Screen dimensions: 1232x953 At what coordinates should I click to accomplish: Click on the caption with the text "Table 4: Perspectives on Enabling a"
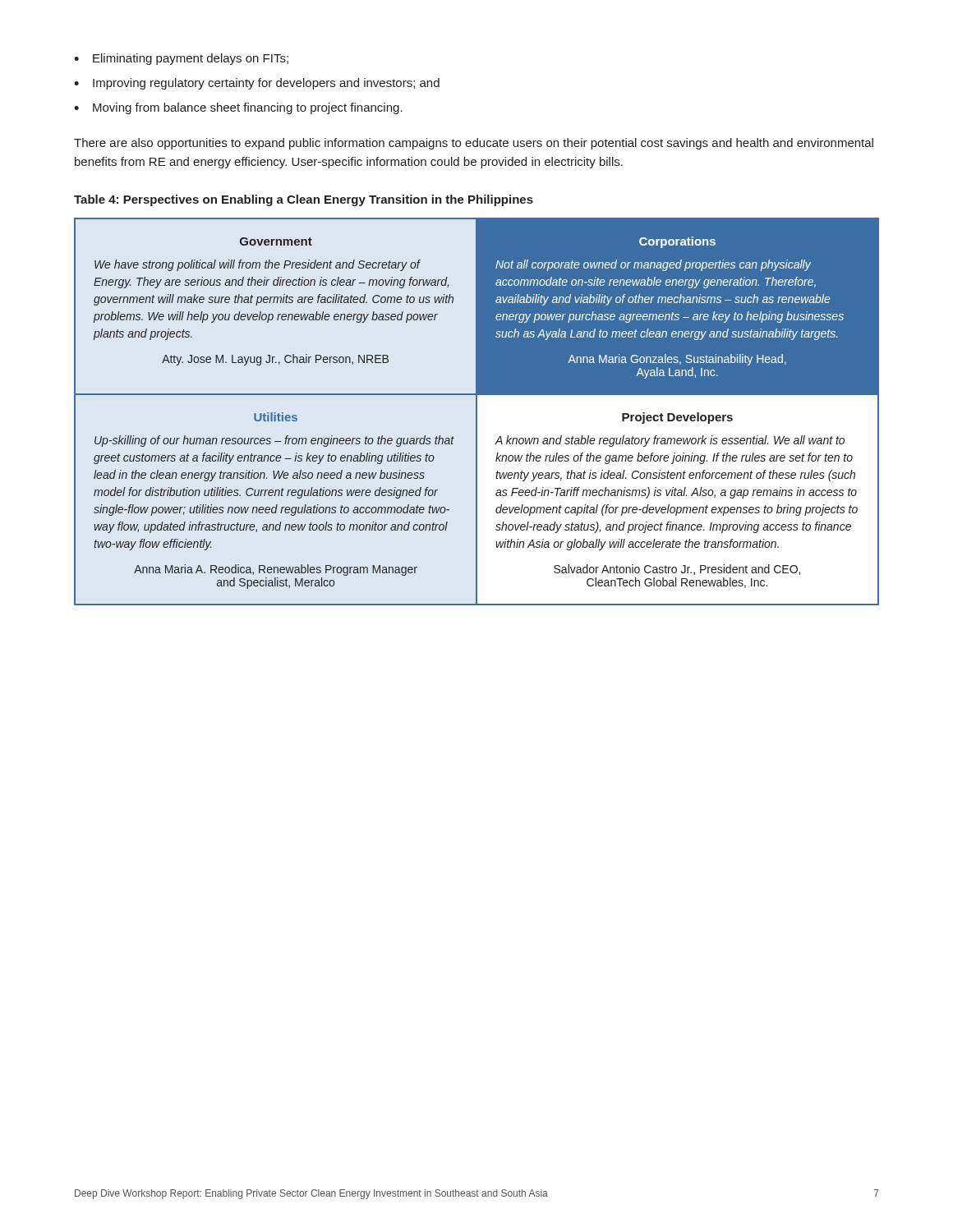click(304, 199)
